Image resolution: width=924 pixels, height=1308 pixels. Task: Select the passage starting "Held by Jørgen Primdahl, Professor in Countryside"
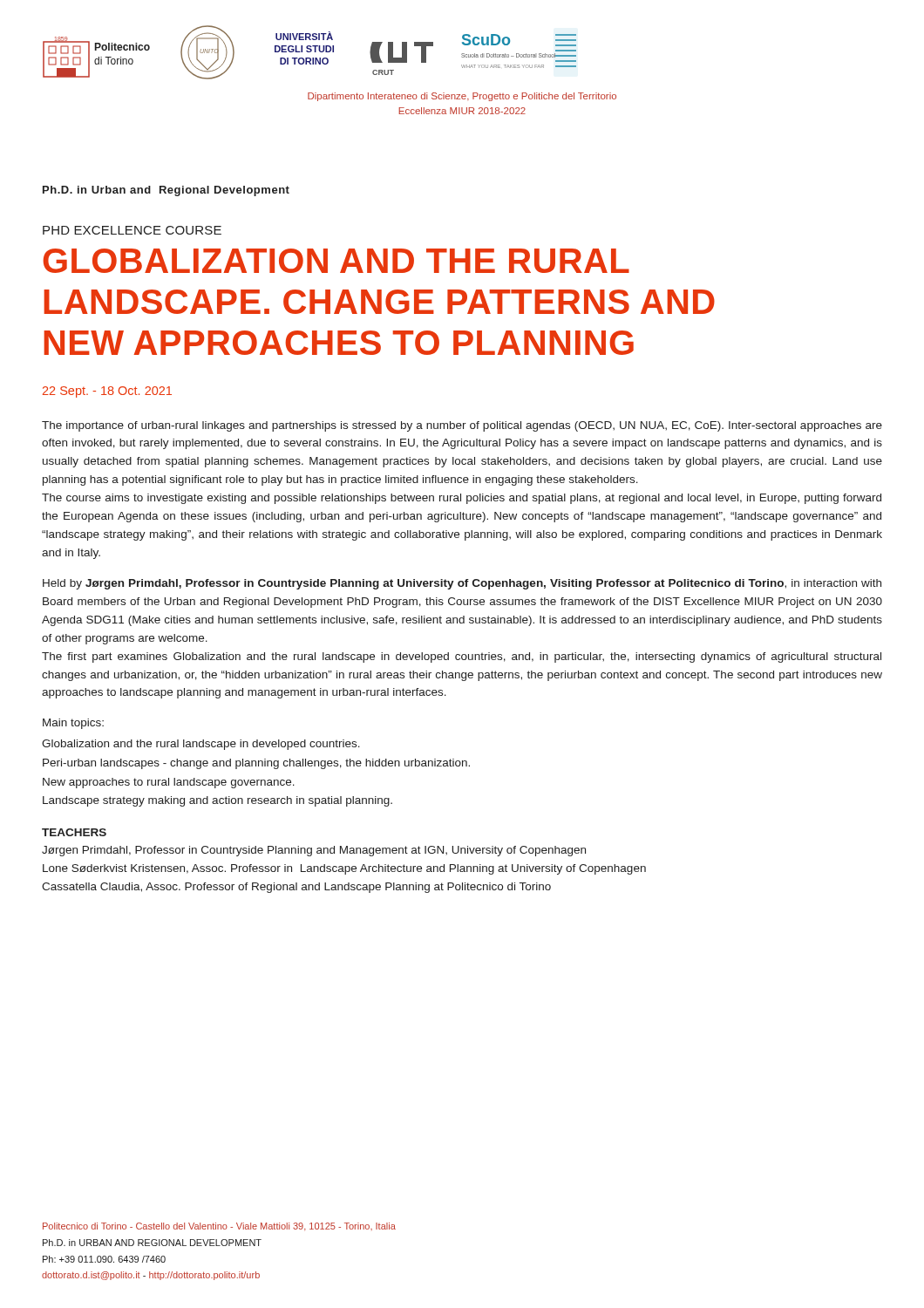pyautogui.click(x=462, y=584)
